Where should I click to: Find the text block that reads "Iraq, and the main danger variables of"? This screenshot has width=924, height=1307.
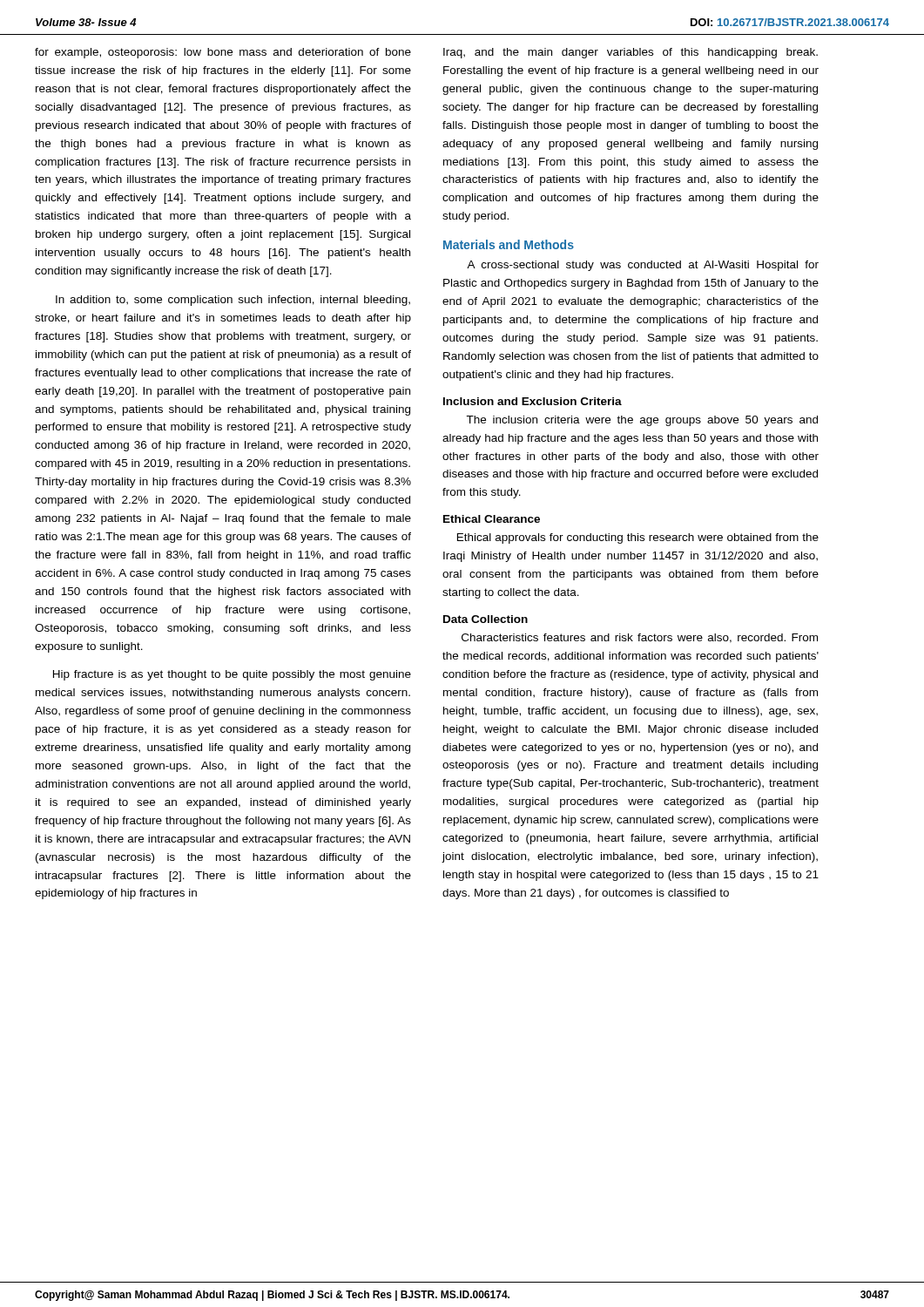click(631, 134)
